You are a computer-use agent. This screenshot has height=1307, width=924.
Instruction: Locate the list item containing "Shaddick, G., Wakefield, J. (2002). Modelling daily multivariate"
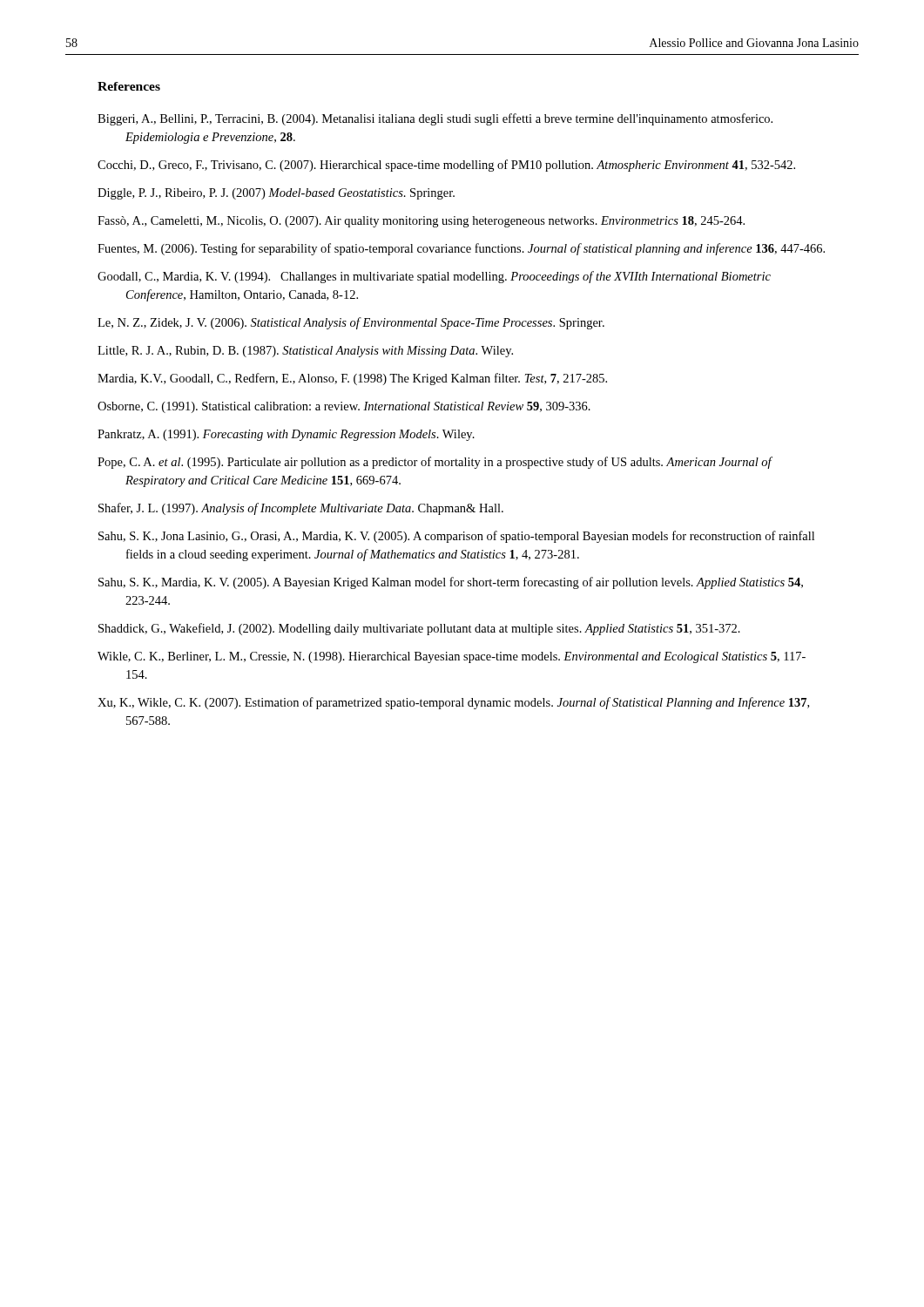point(419,628)
